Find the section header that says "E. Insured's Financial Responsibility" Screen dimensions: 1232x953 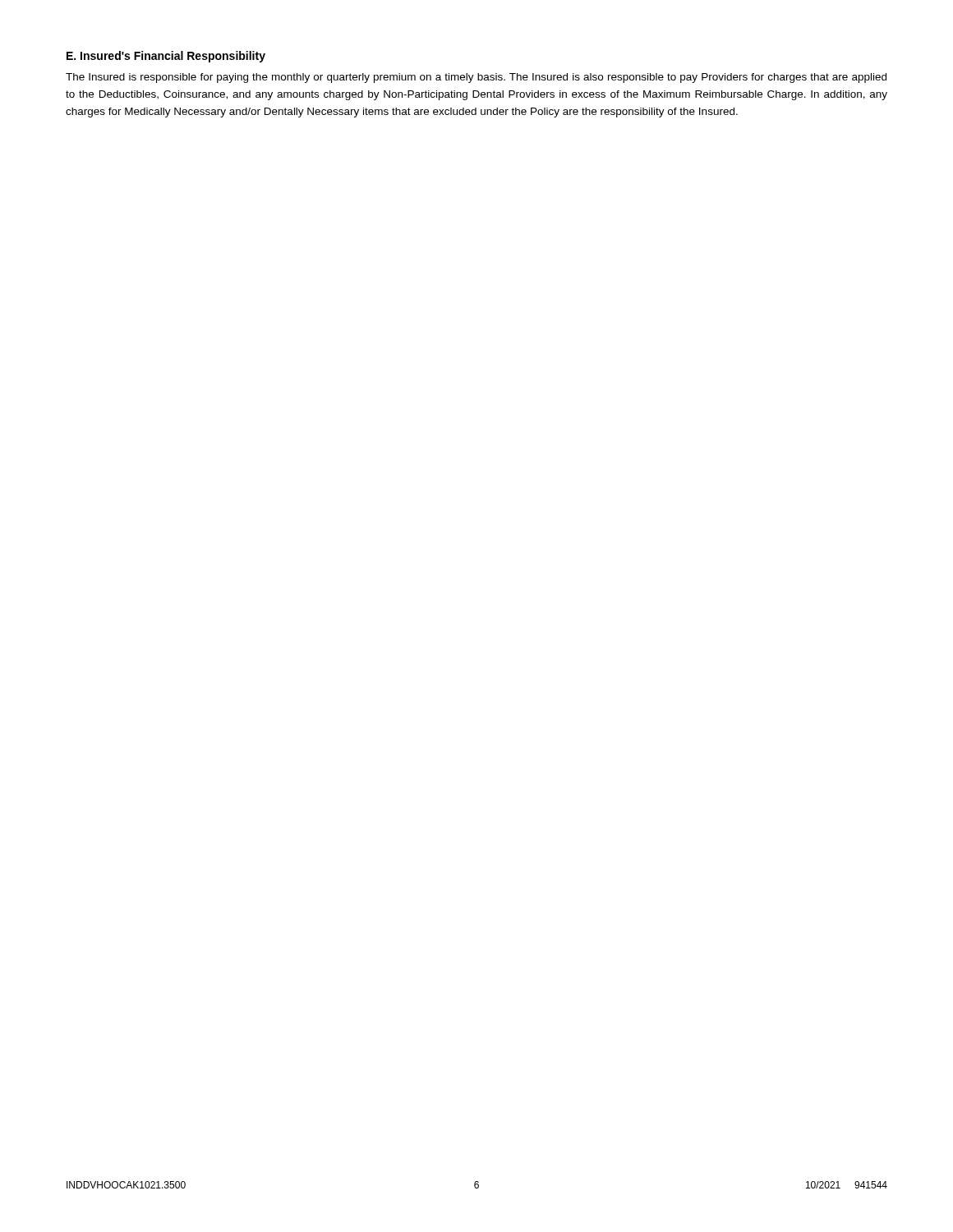tap(166, 56)
